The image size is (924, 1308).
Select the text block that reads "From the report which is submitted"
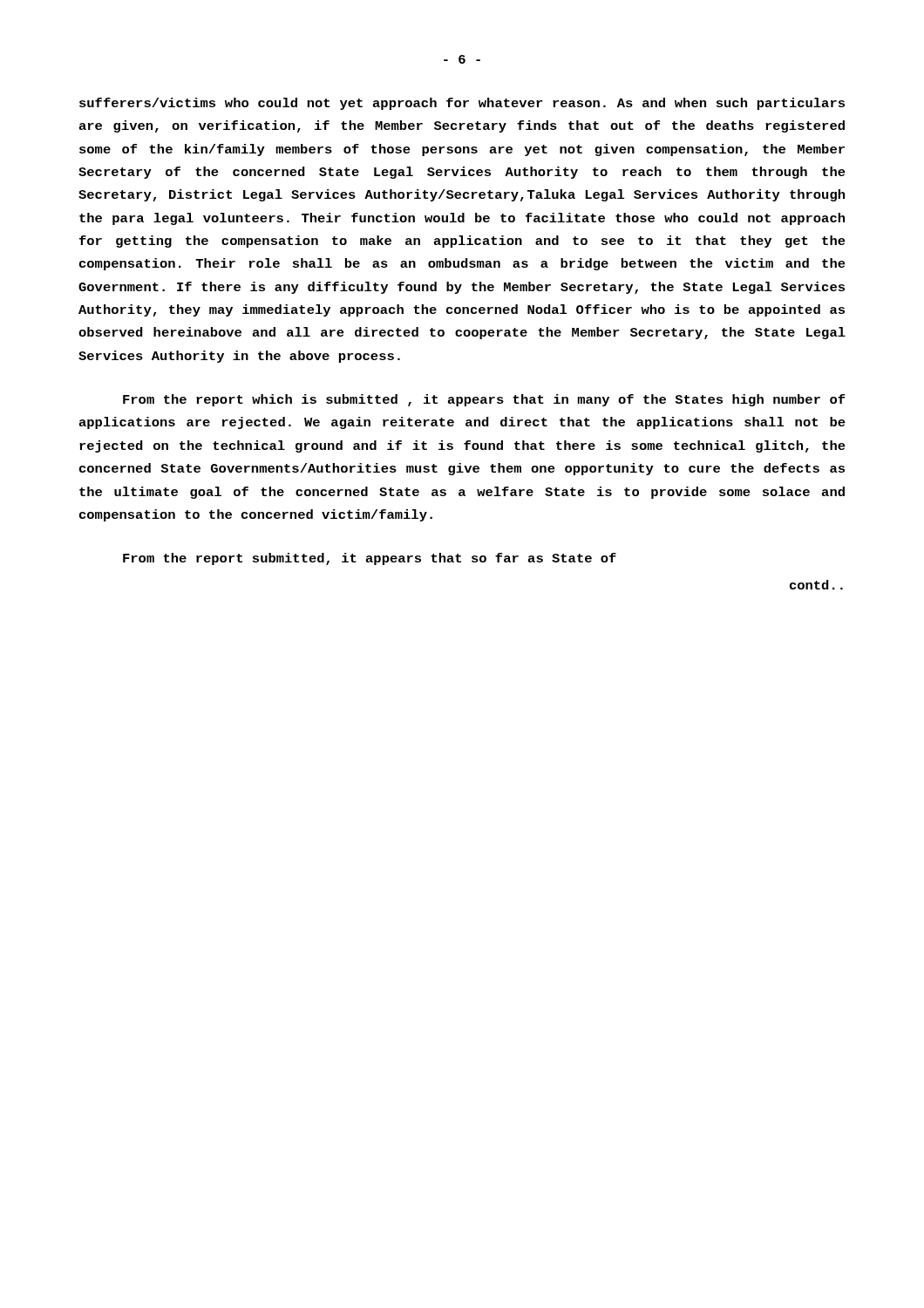click(x=462, y=458)
